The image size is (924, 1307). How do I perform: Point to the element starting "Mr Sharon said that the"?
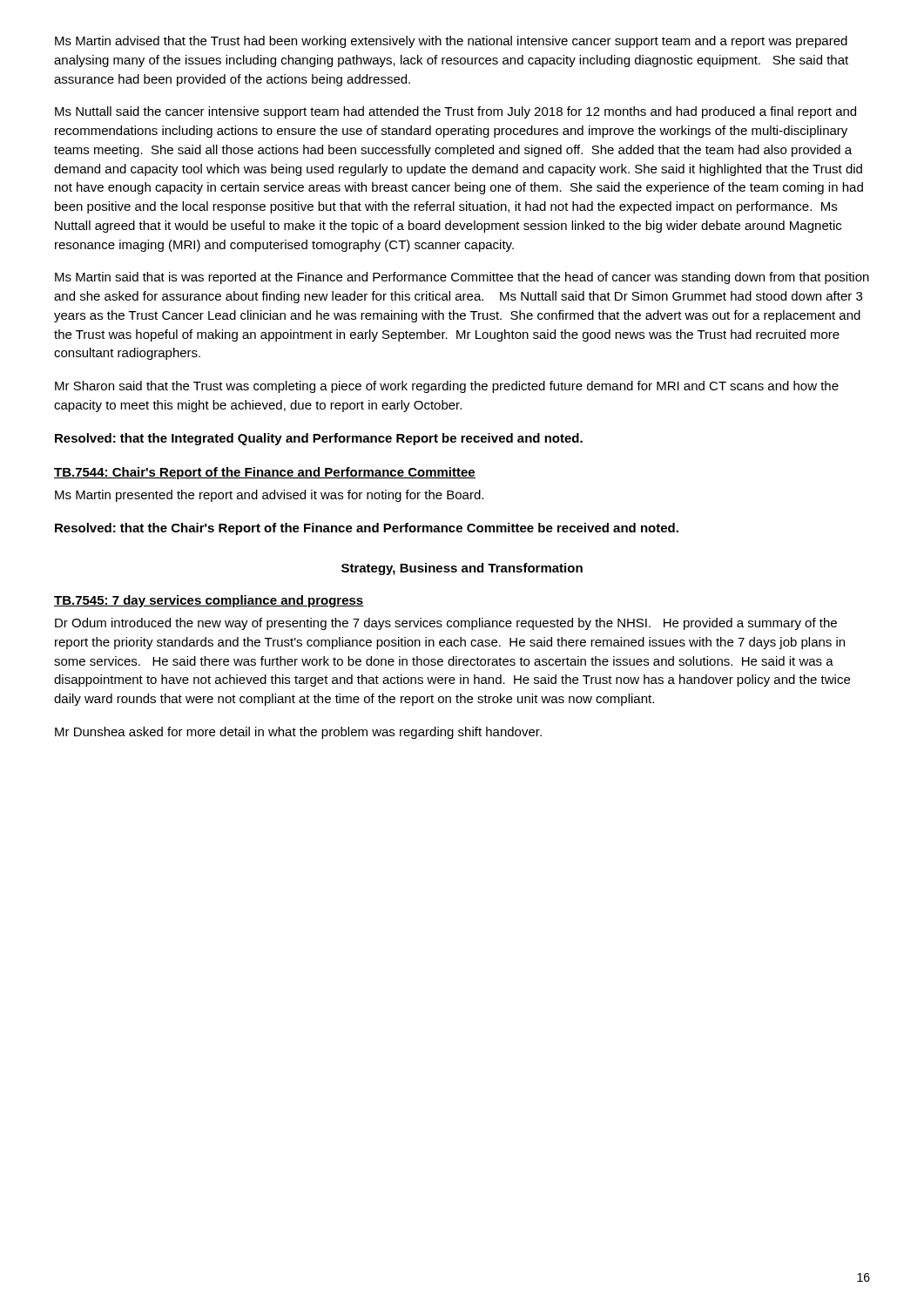click(x=446, y=395)
